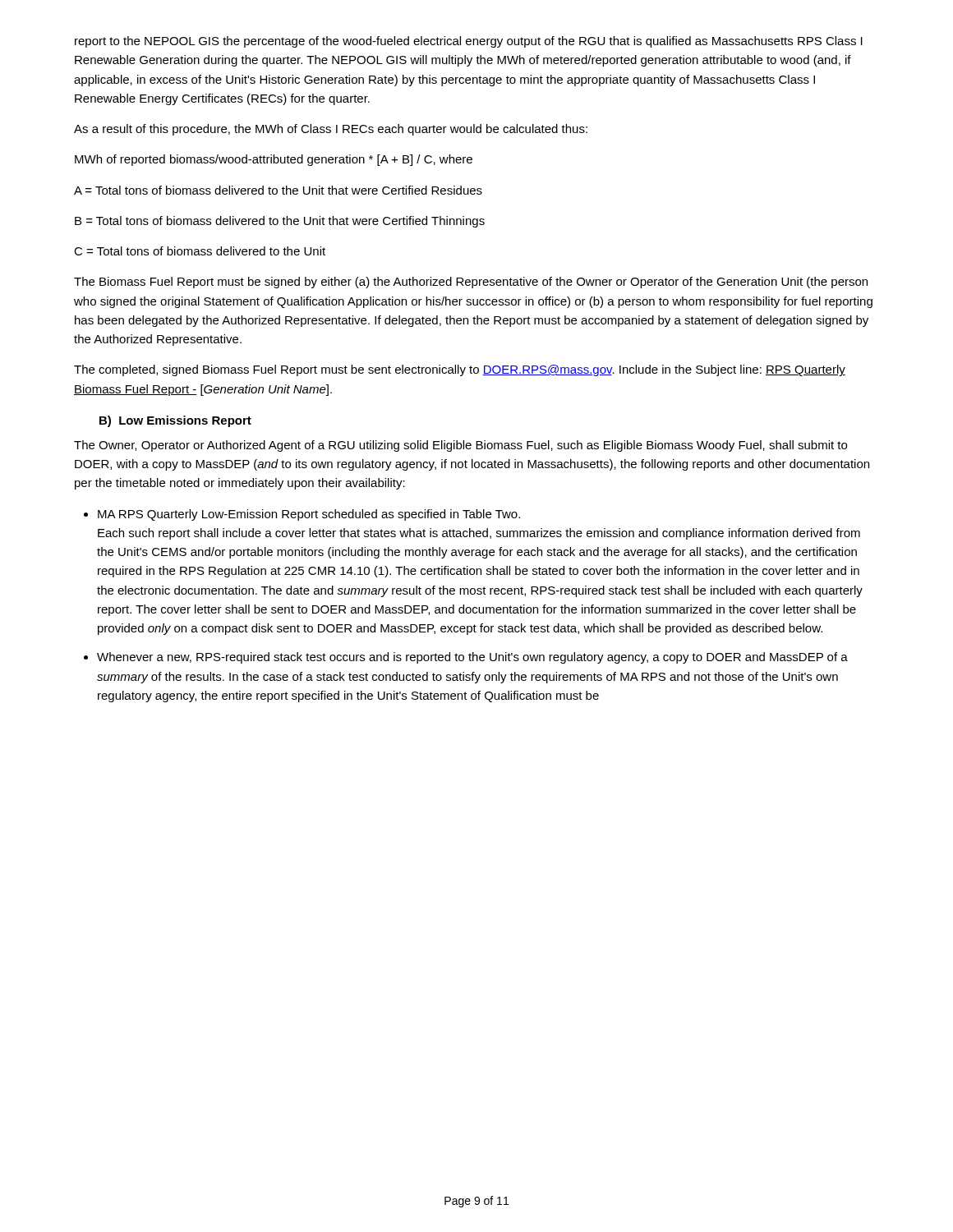The height and width of the screenshot is (1232, 953).
Task: Click on the text block that reads "A = Total tons"
Action: point(278,190)
